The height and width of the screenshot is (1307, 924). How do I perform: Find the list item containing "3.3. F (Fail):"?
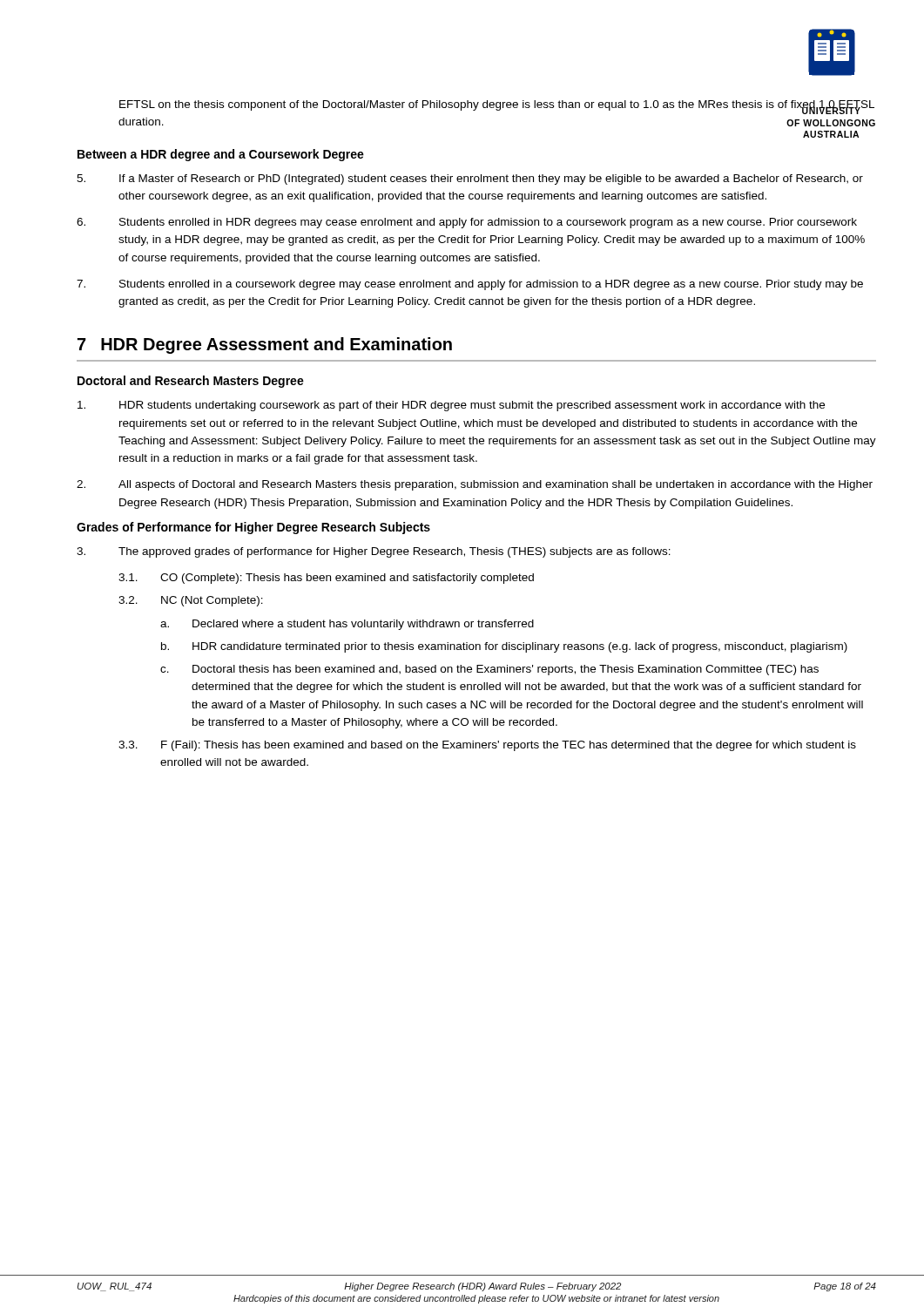497,754
